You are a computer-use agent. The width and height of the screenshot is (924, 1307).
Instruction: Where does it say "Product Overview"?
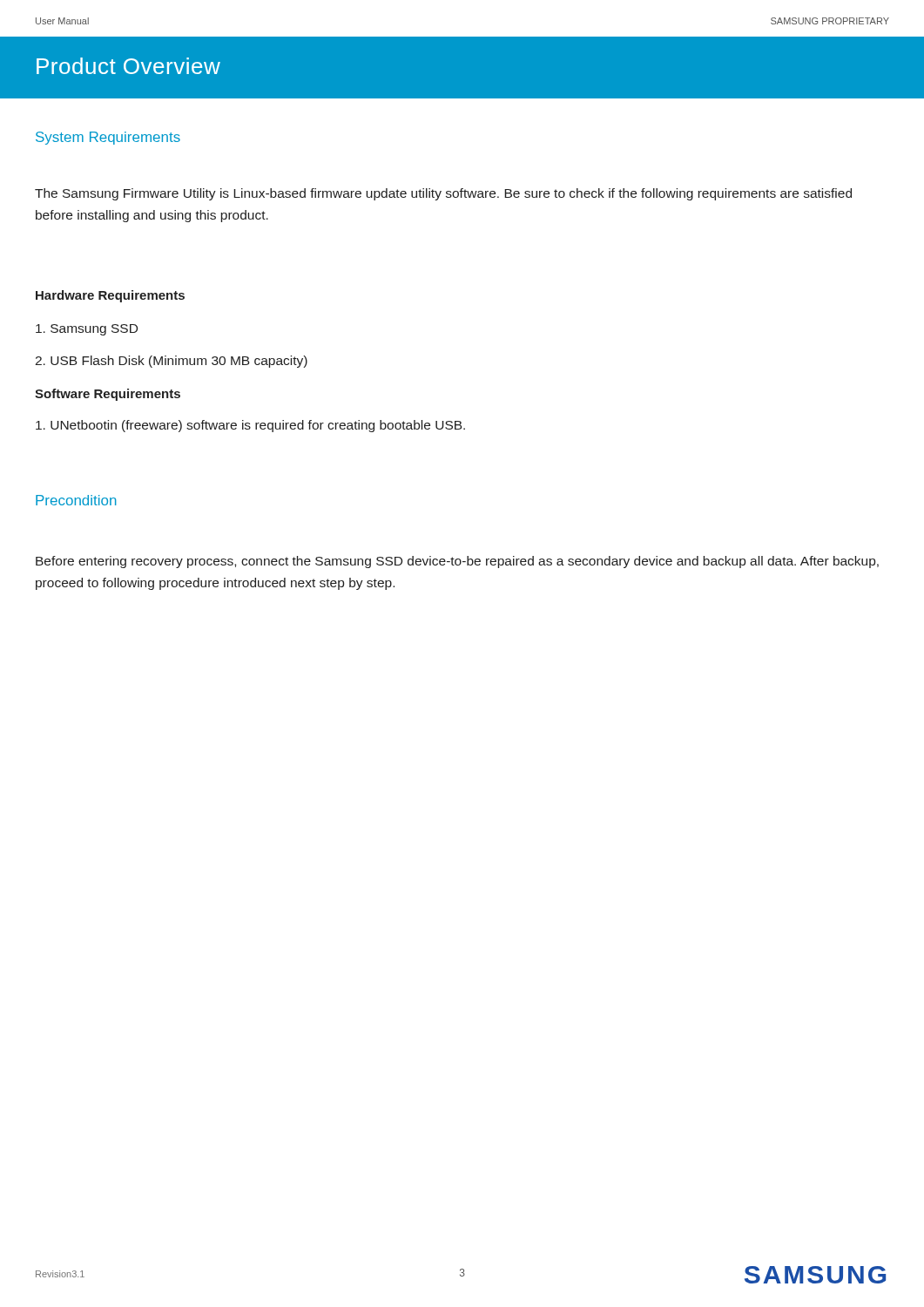[128, 66]
